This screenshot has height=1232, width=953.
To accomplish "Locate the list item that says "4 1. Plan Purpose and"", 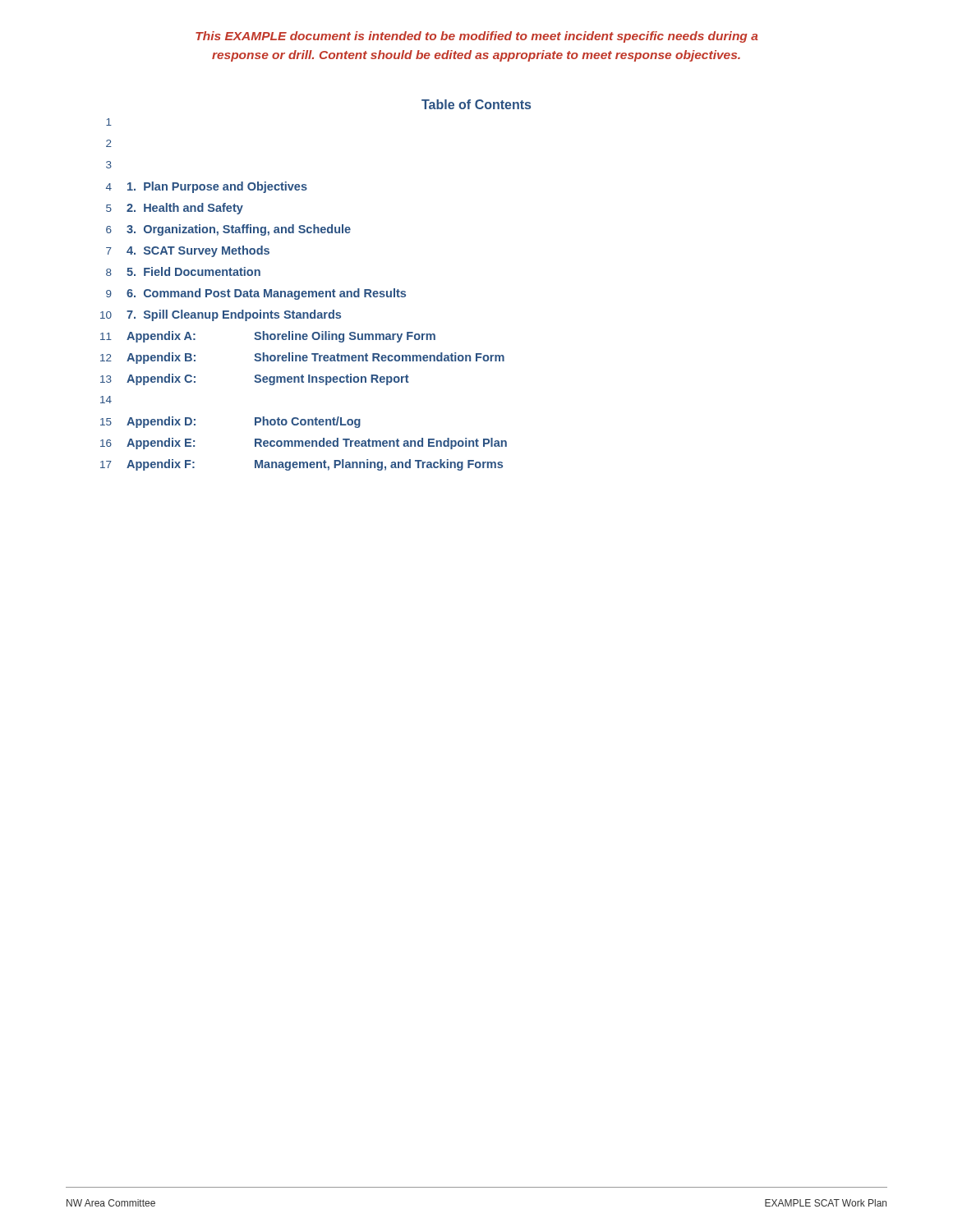I will pos(207,187).
